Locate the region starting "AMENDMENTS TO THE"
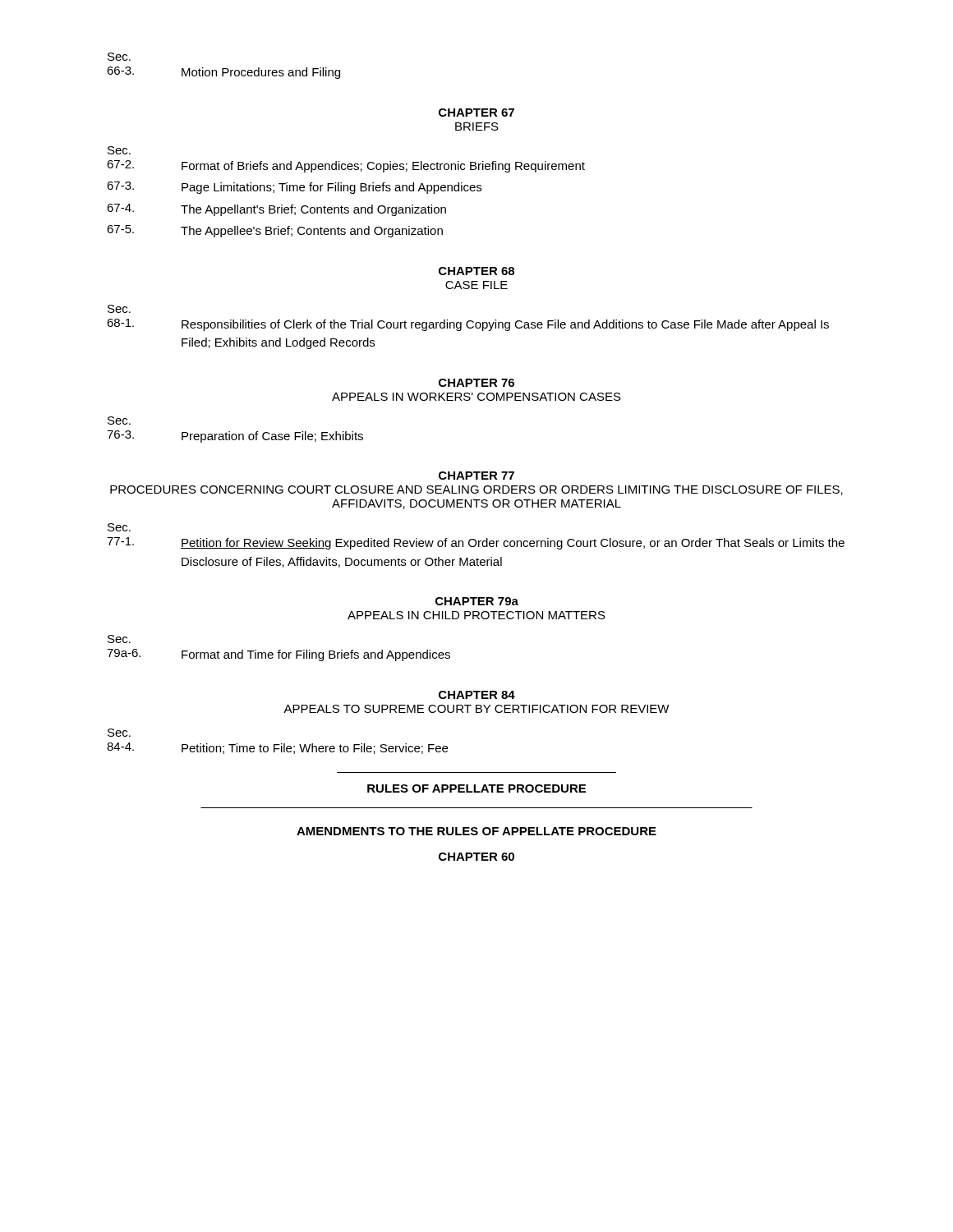 coord(476,831)
